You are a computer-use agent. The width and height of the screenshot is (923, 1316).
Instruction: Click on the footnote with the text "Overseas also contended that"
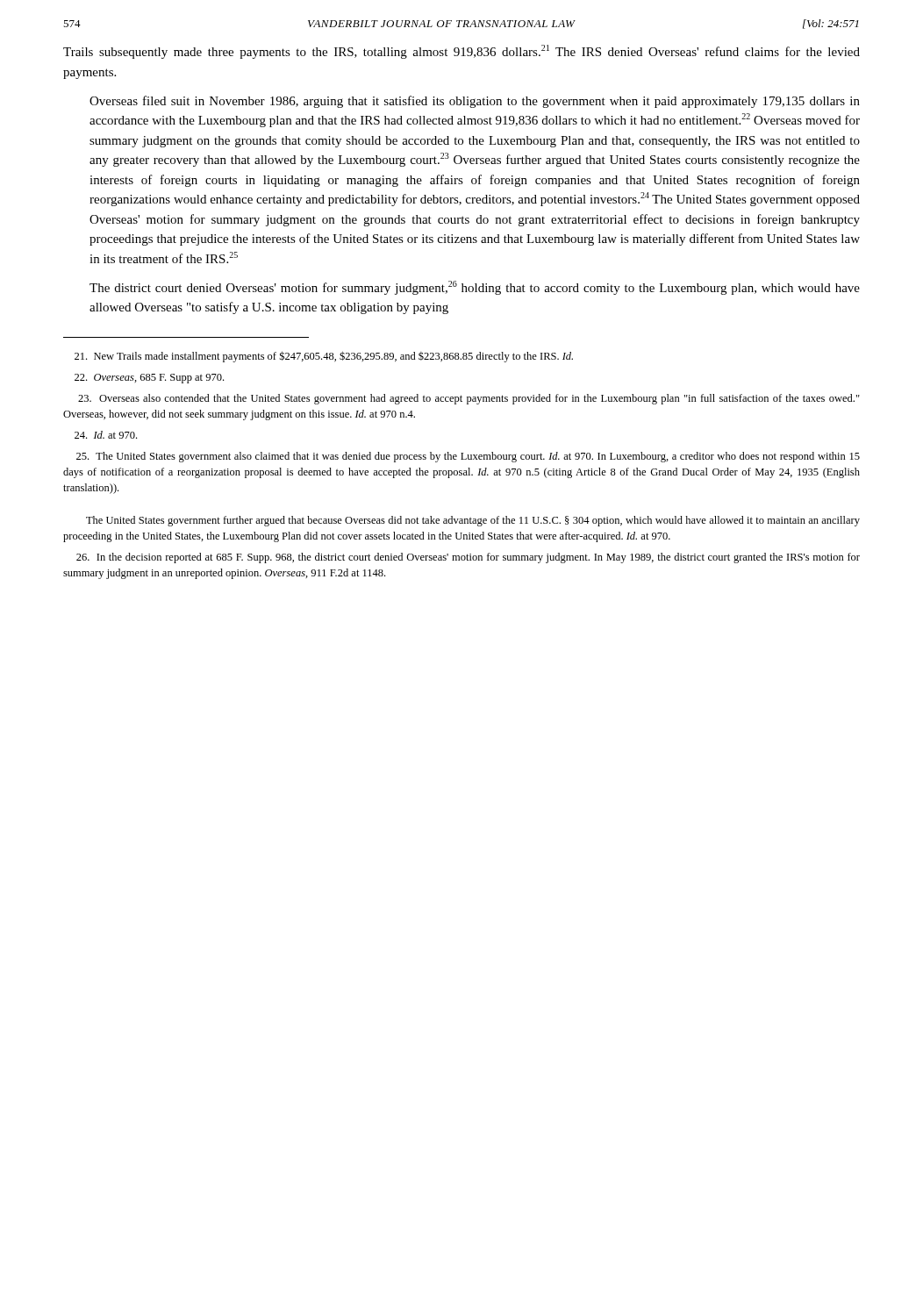click(462, 406)
